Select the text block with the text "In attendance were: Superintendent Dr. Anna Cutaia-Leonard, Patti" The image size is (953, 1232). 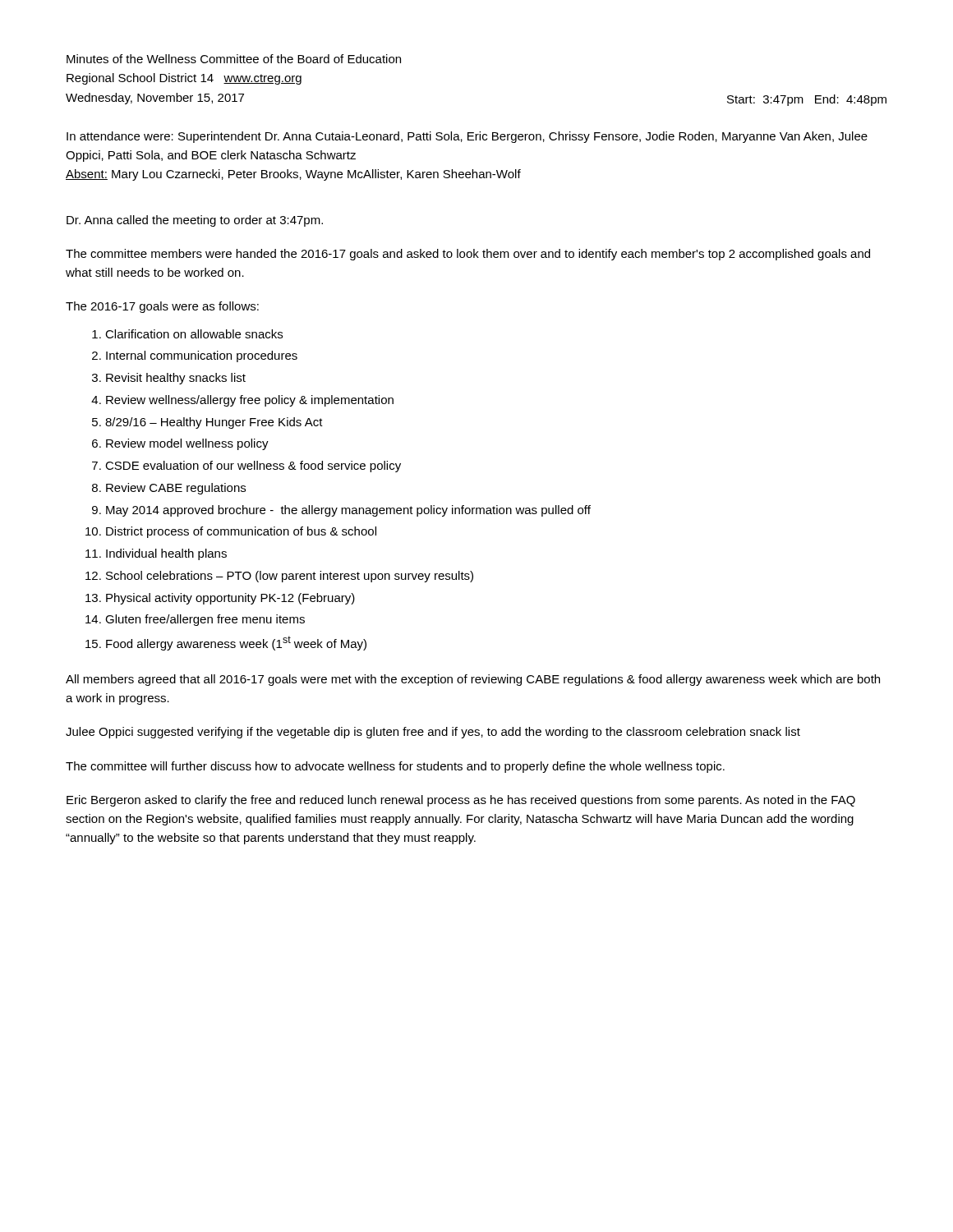pos(467,137)
